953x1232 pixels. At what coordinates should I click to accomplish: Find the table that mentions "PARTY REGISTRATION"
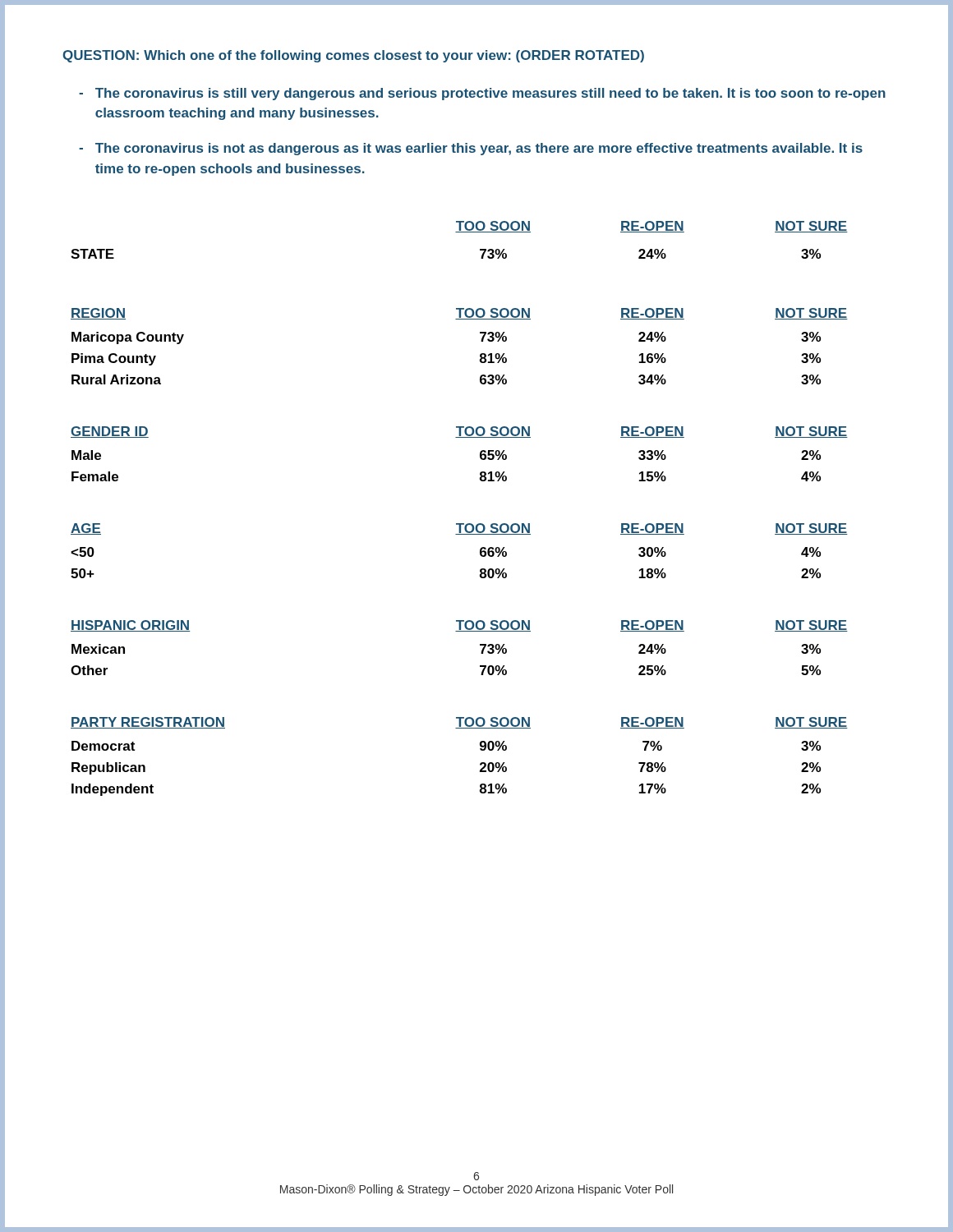pyautogui.click(x=476, y=505)
